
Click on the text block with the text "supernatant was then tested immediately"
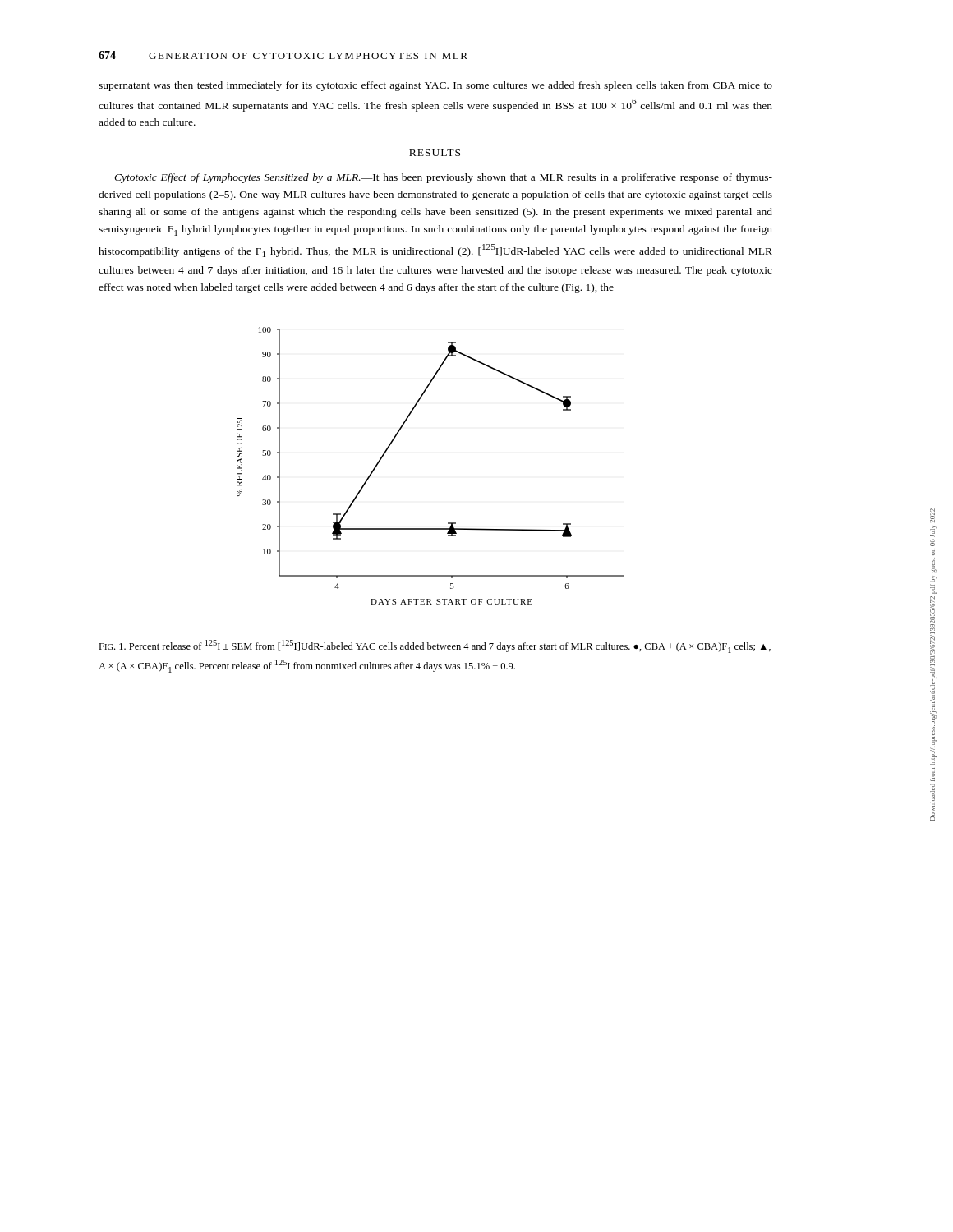tap(435, 104)
